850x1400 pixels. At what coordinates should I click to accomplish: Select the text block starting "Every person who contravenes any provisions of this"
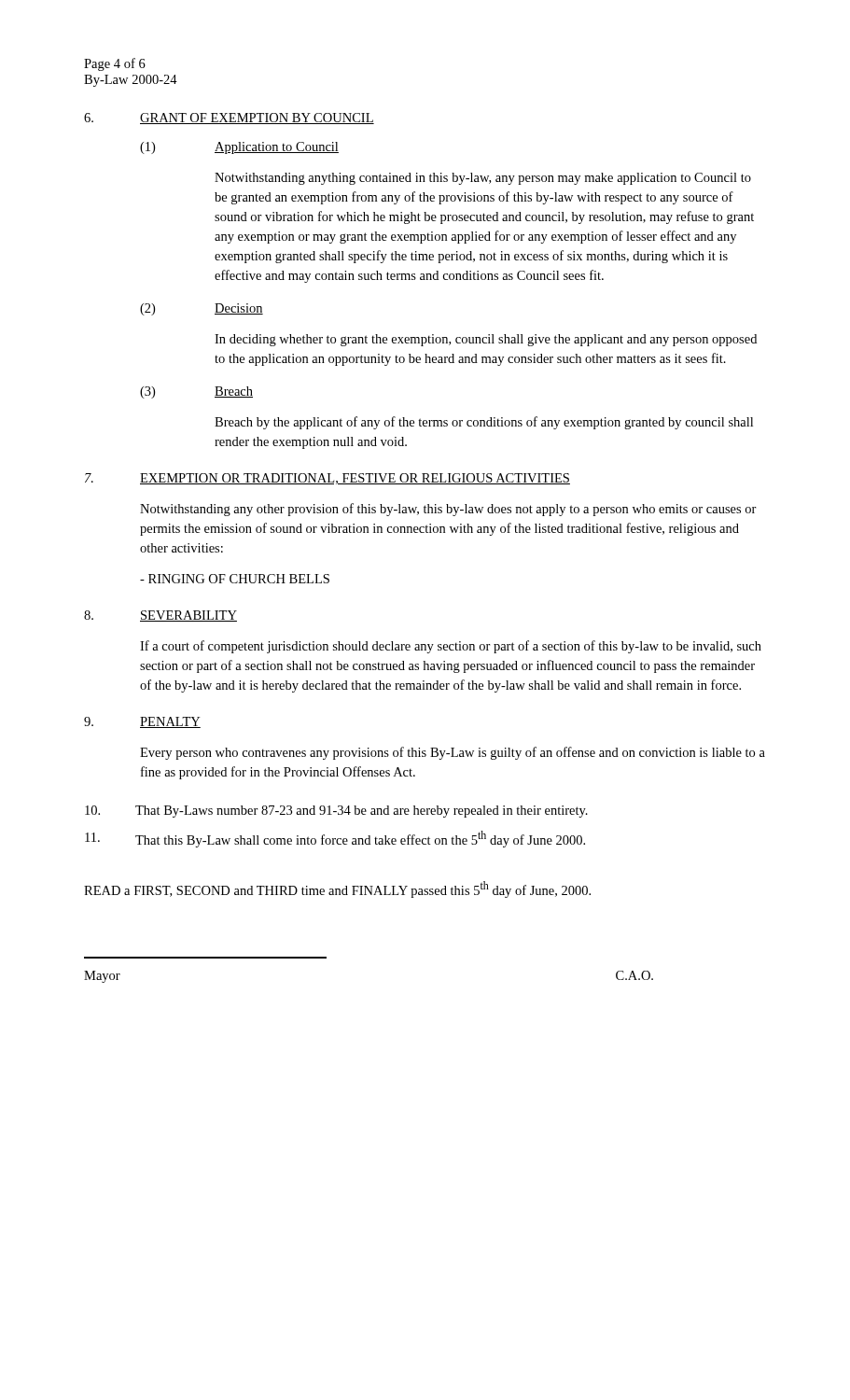(x=452, y=762)
